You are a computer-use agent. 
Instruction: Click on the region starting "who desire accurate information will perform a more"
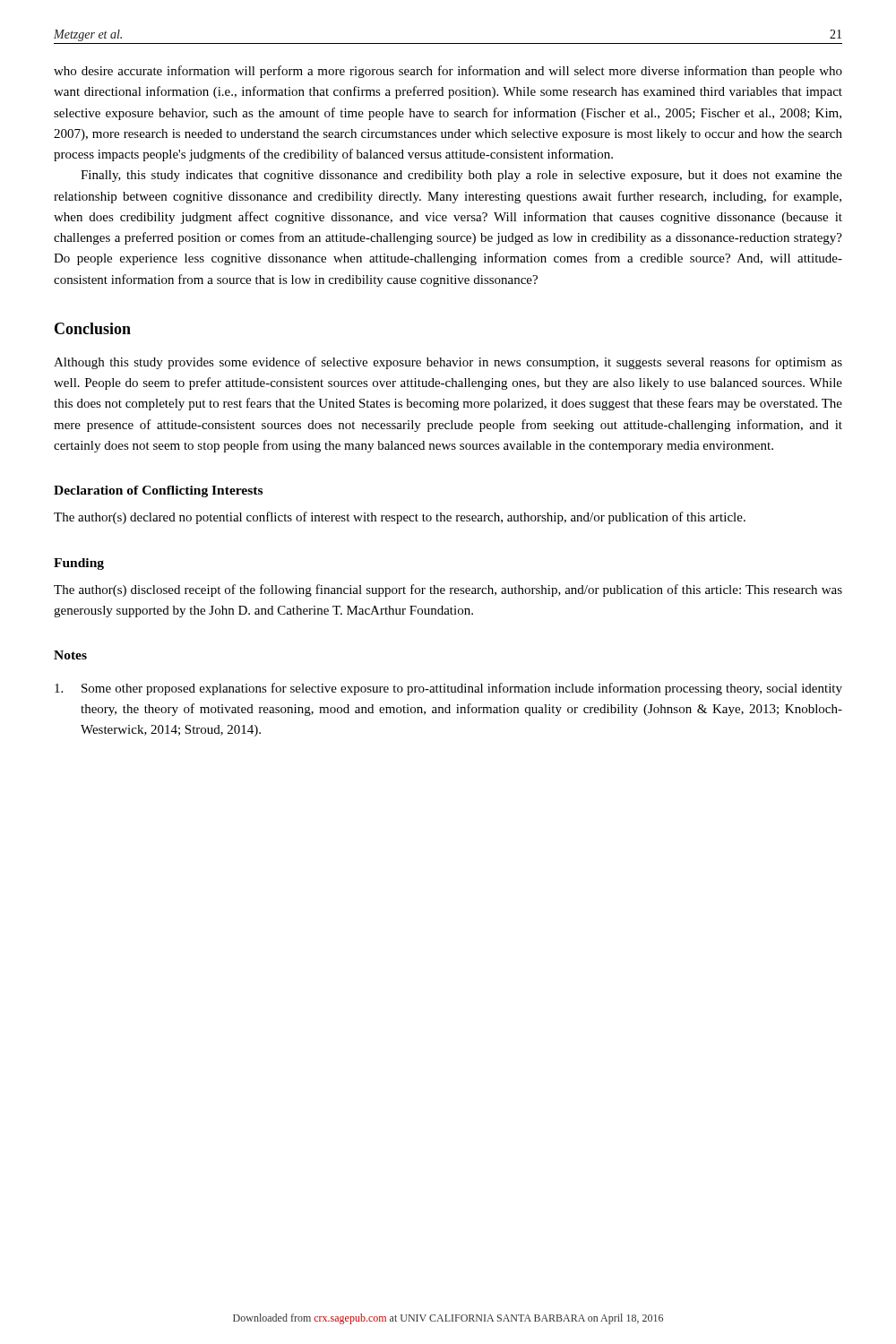(448, 112)
